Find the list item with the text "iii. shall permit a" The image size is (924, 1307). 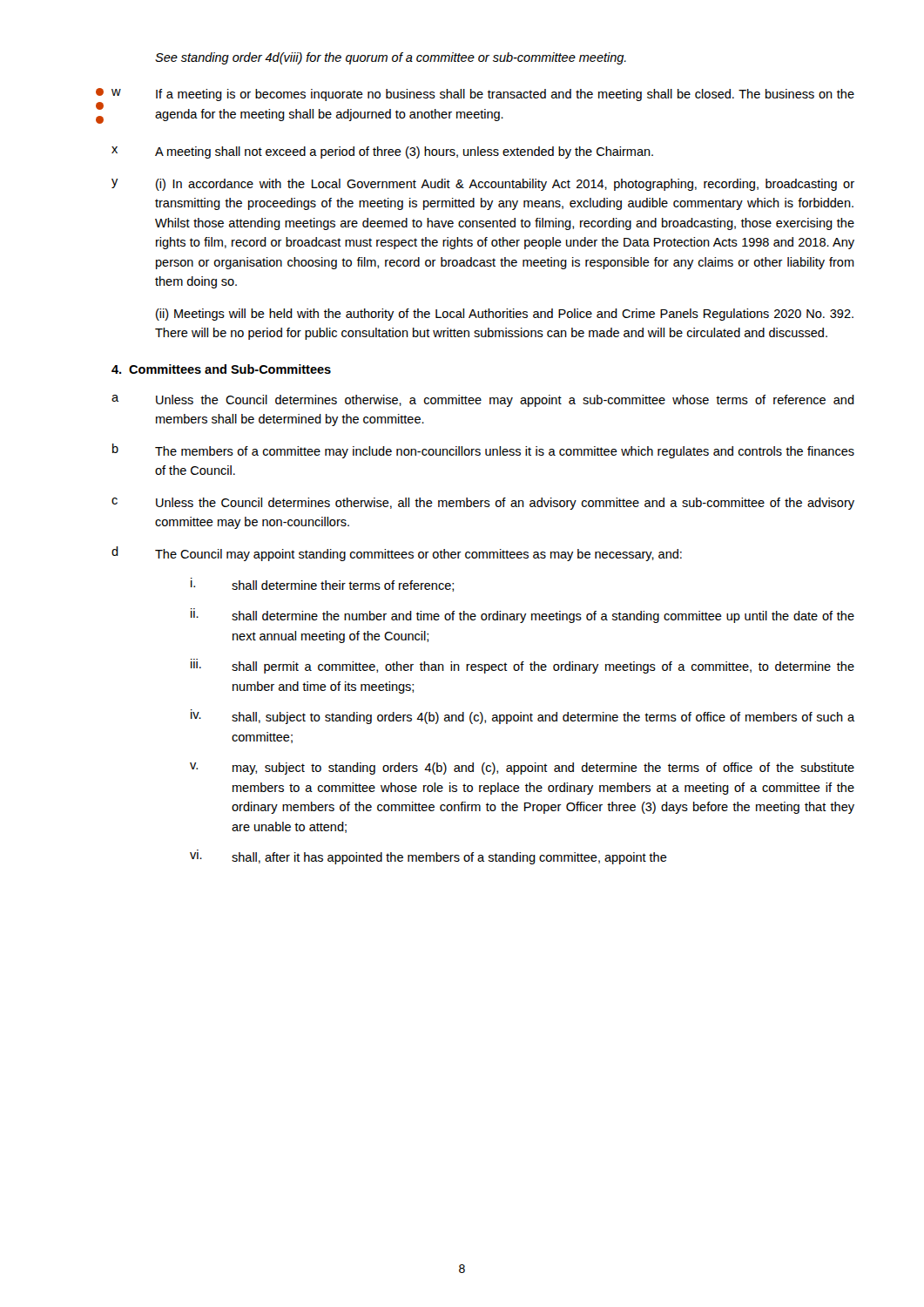coord(522,677)
